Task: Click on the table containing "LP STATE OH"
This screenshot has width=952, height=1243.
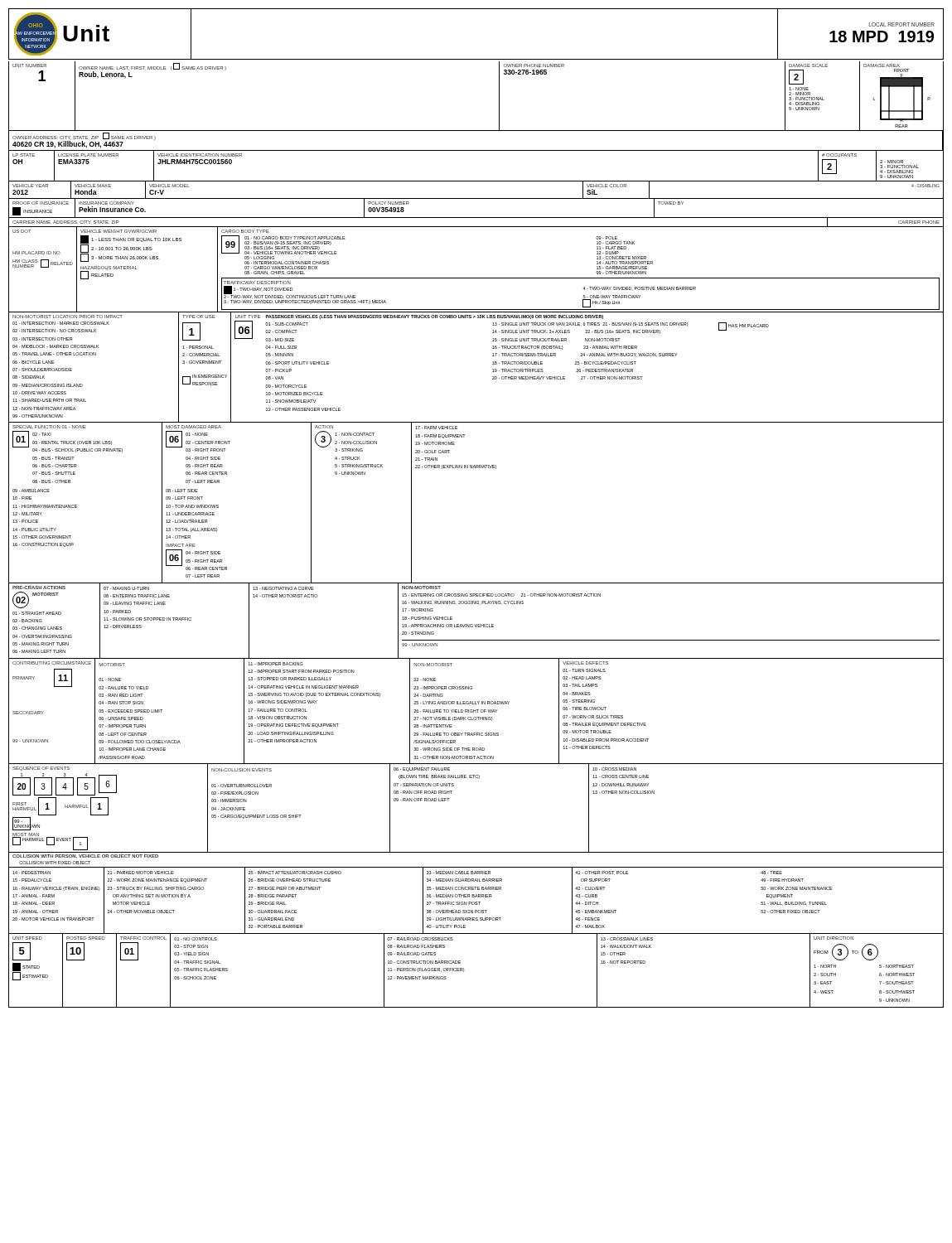Action: click(x=476, y=166)
